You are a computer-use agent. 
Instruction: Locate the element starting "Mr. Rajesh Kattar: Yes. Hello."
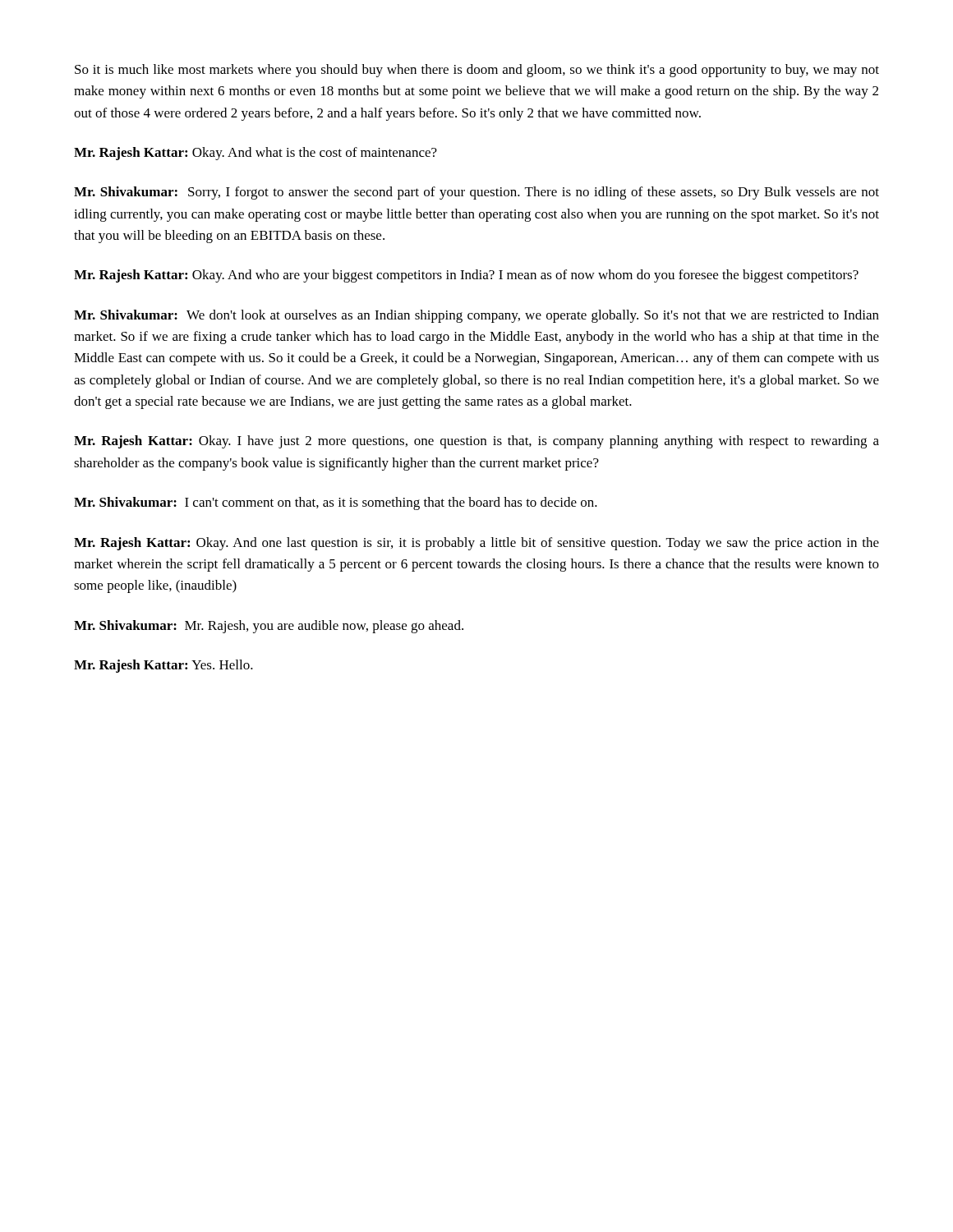pyautogui.click(x=164, y=665)
